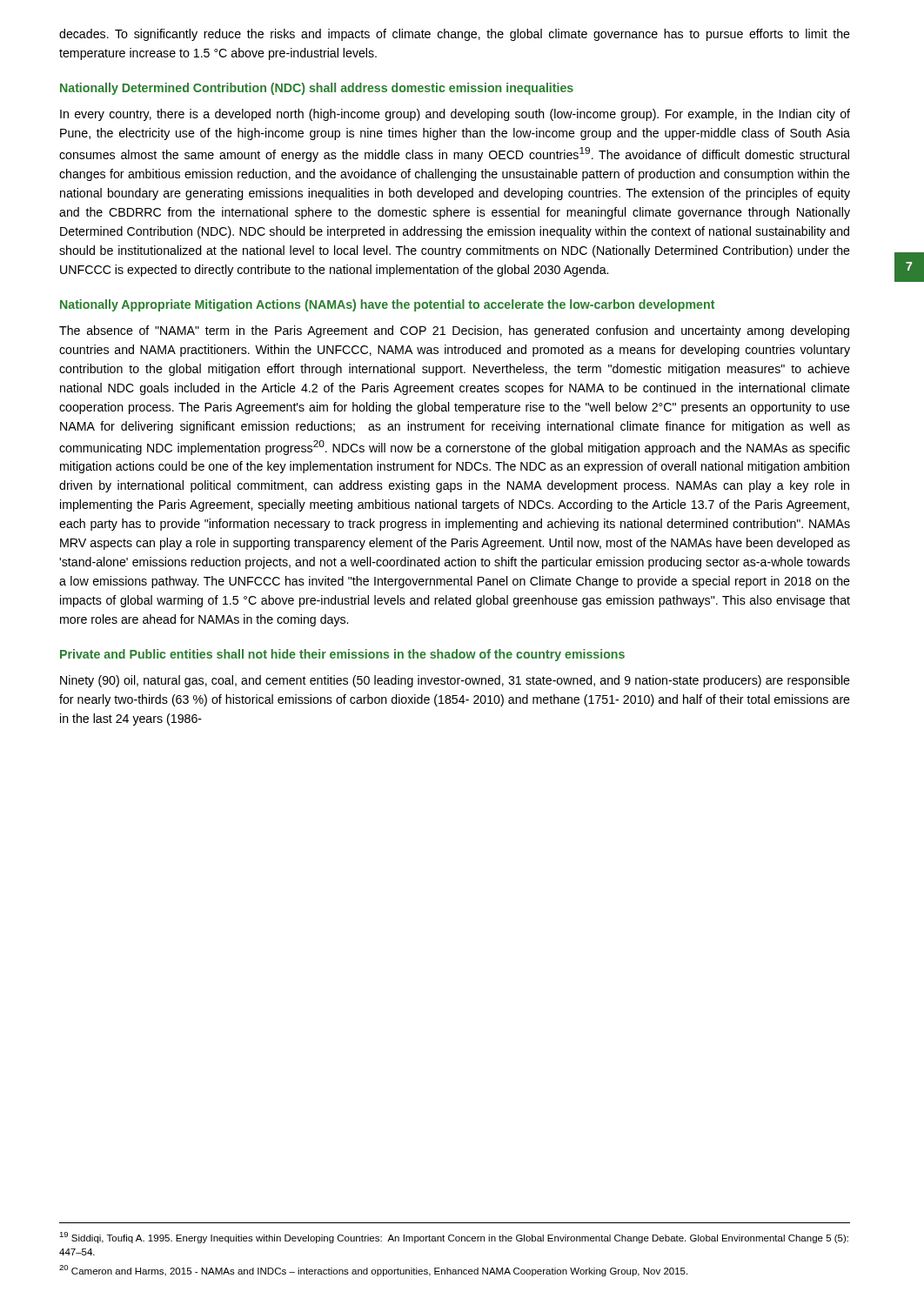Locate the block of text that opens with "20 Cameron and Harms, 2015 - NAMAs"
The width and height of the screenshot is (924, 1305).
click(374, 1269)
